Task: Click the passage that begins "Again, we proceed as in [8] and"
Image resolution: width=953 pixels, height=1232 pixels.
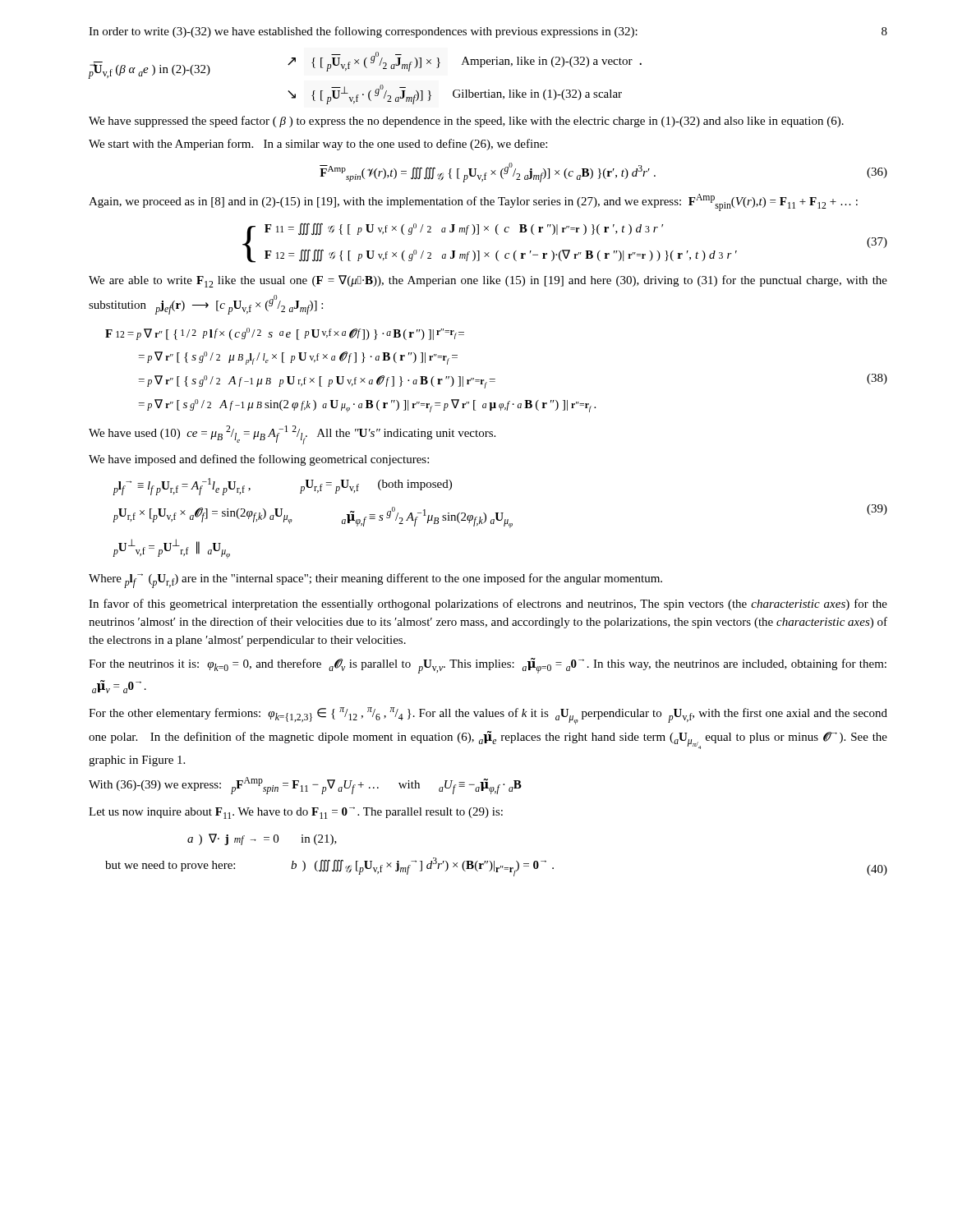Action: pyautogui.click(x=488, y=202)
